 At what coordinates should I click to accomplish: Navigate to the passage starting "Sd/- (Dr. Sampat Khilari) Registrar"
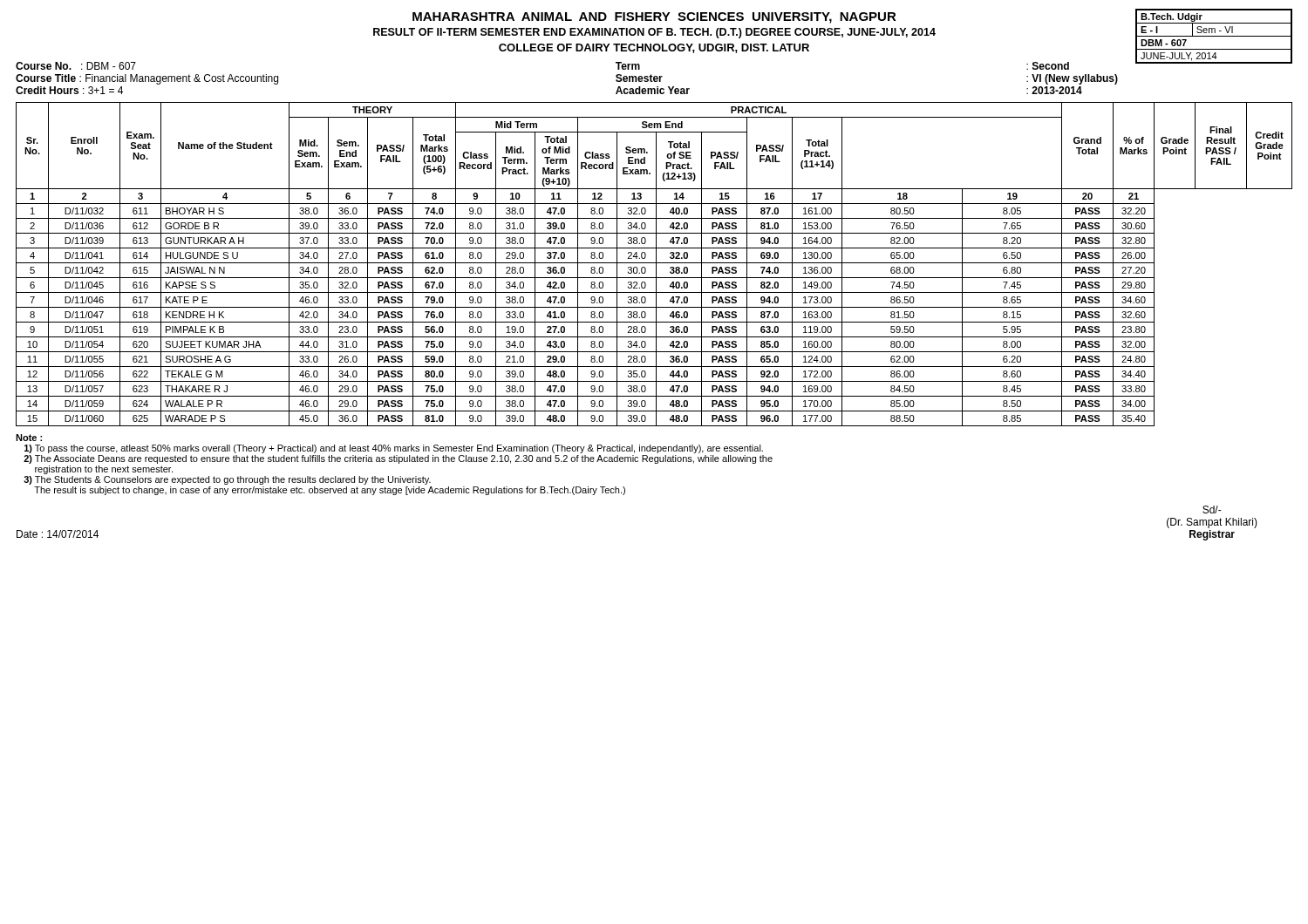(1212, 522)
